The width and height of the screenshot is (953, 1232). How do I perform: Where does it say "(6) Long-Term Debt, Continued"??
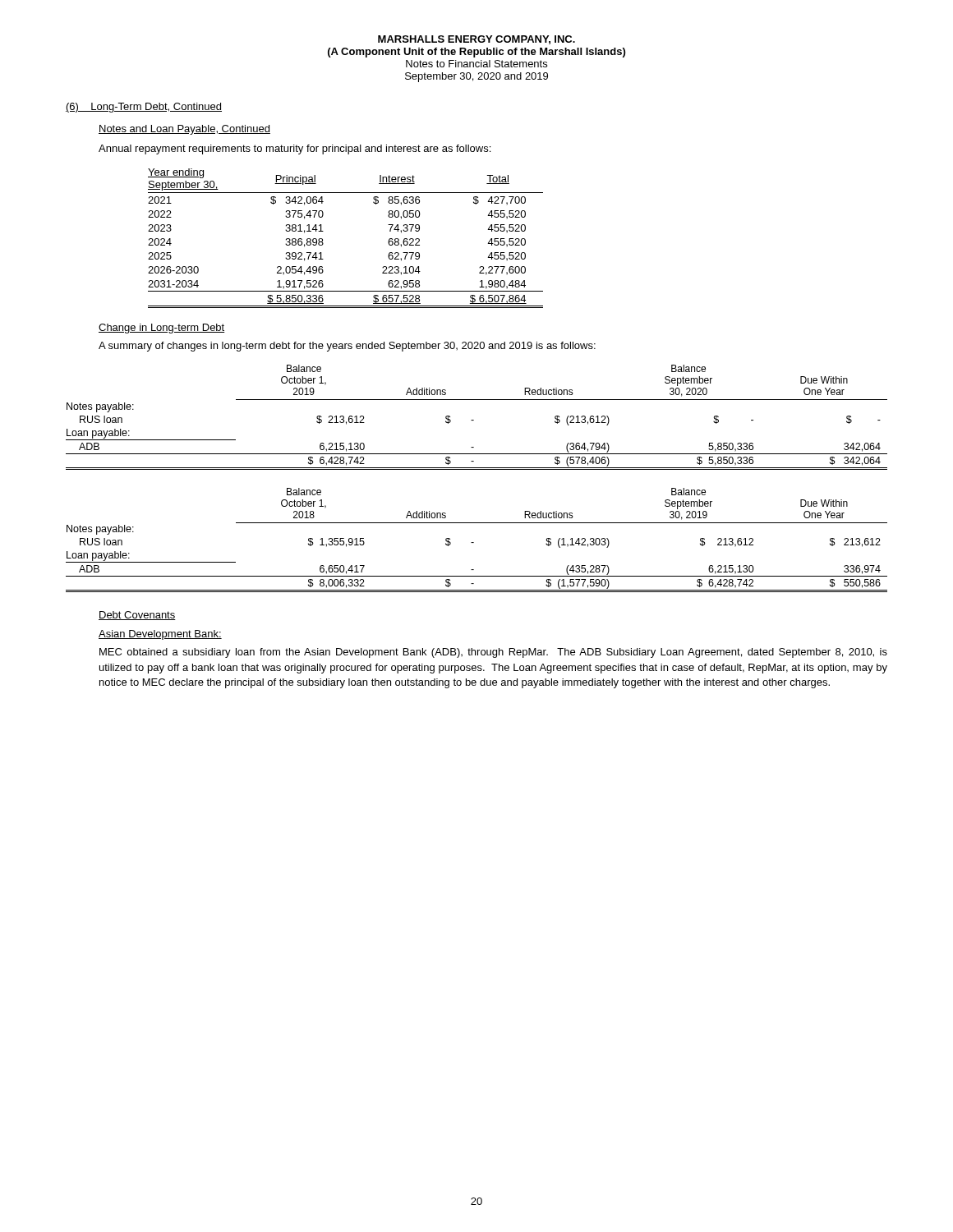[x=144, y=106]
